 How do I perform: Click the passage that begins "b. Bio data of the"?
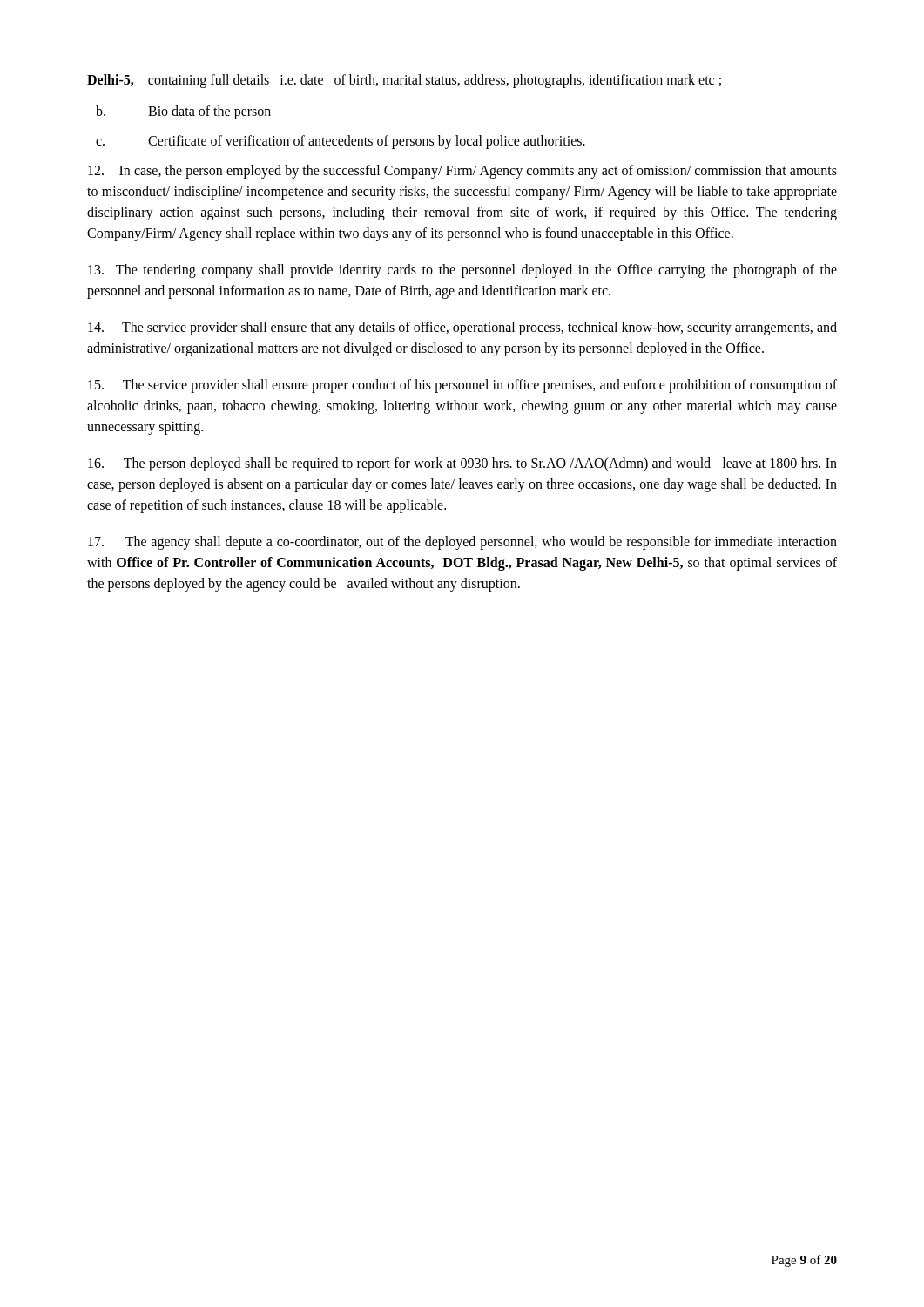click(183, 112)
